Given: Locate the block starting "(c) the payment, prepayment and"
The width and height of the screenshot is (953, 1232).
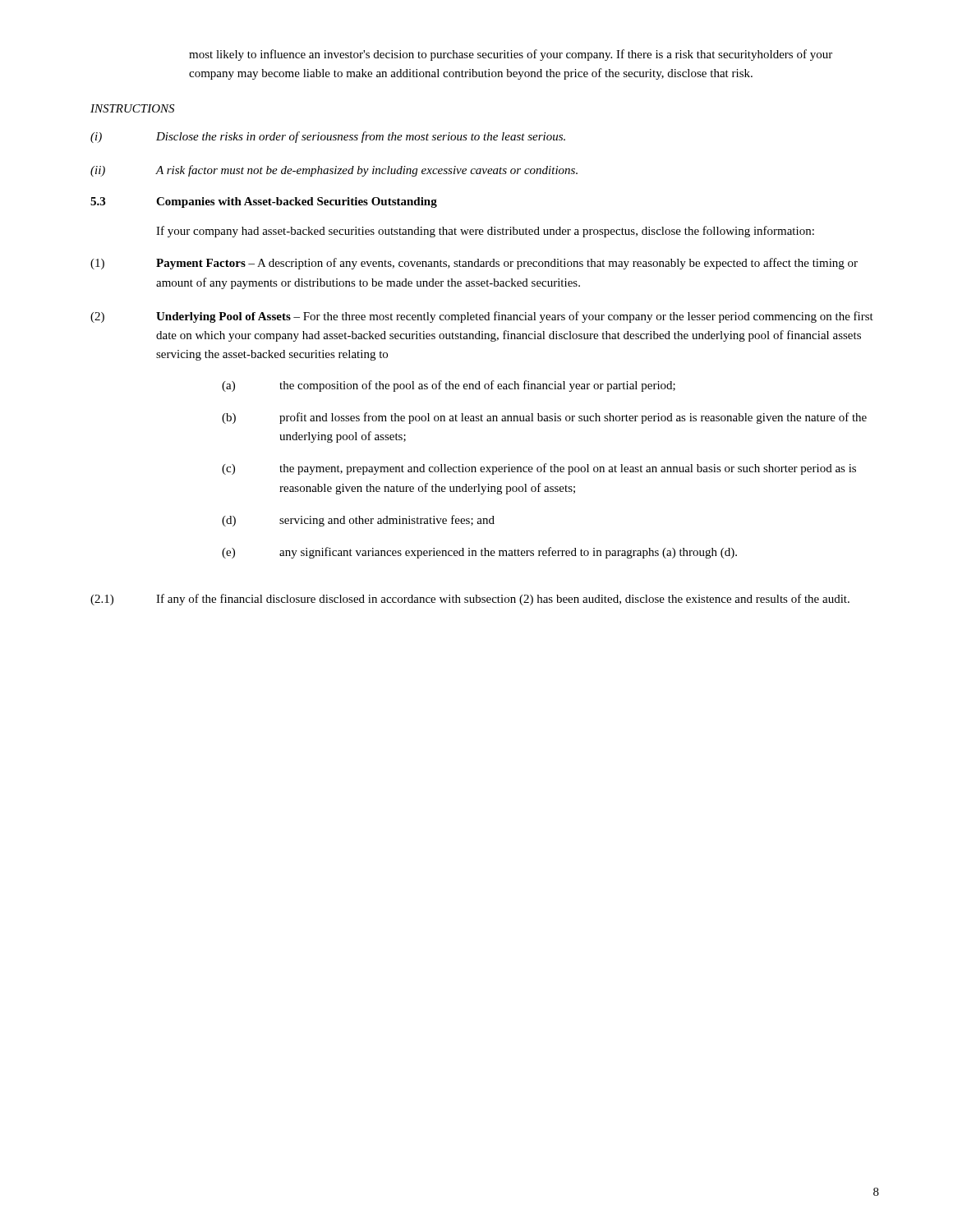Looking at the screenshot, I should 550,478.
